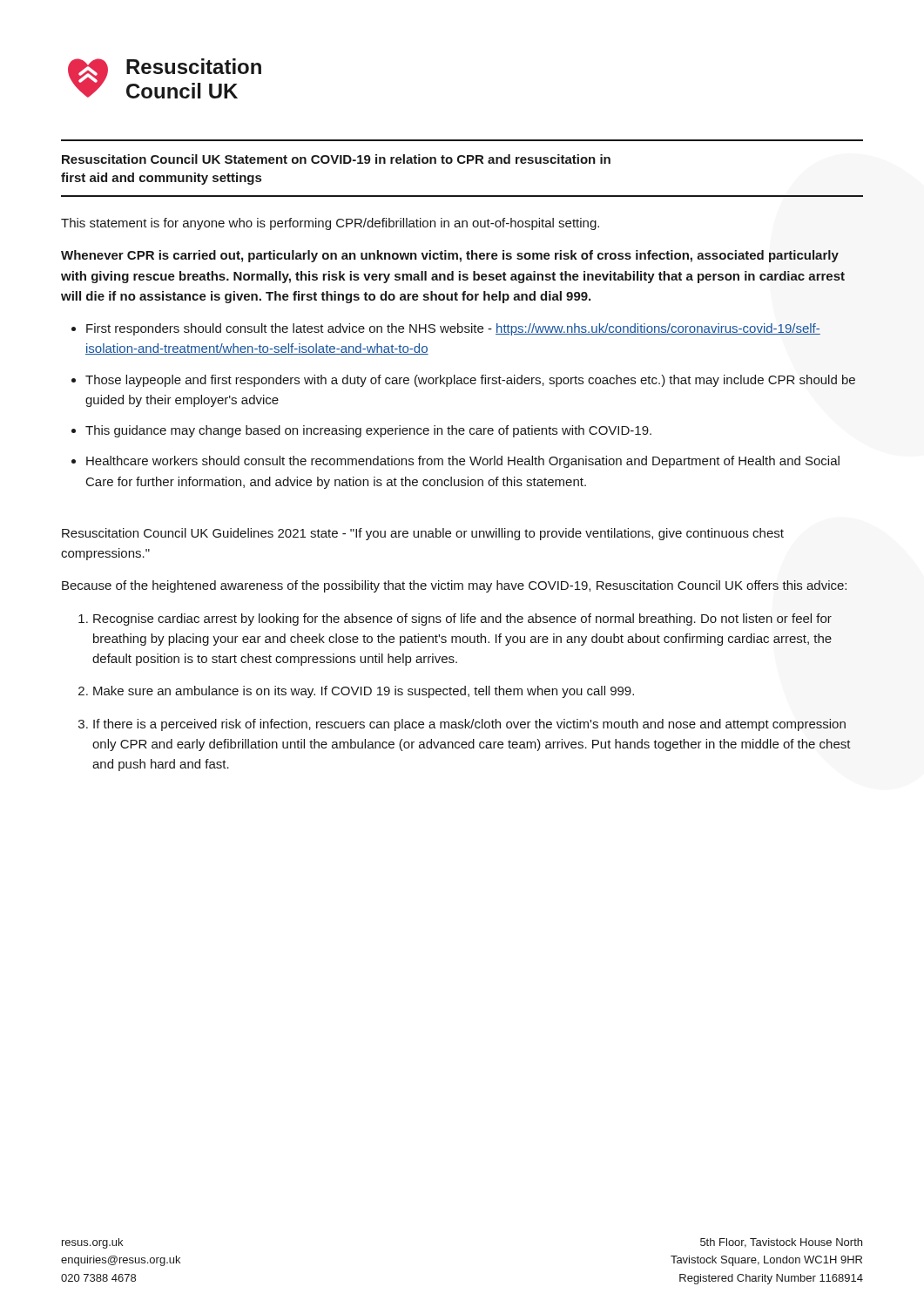Point to the block beginning "Because of the heightened awareness of"

[x=454, y=585]
